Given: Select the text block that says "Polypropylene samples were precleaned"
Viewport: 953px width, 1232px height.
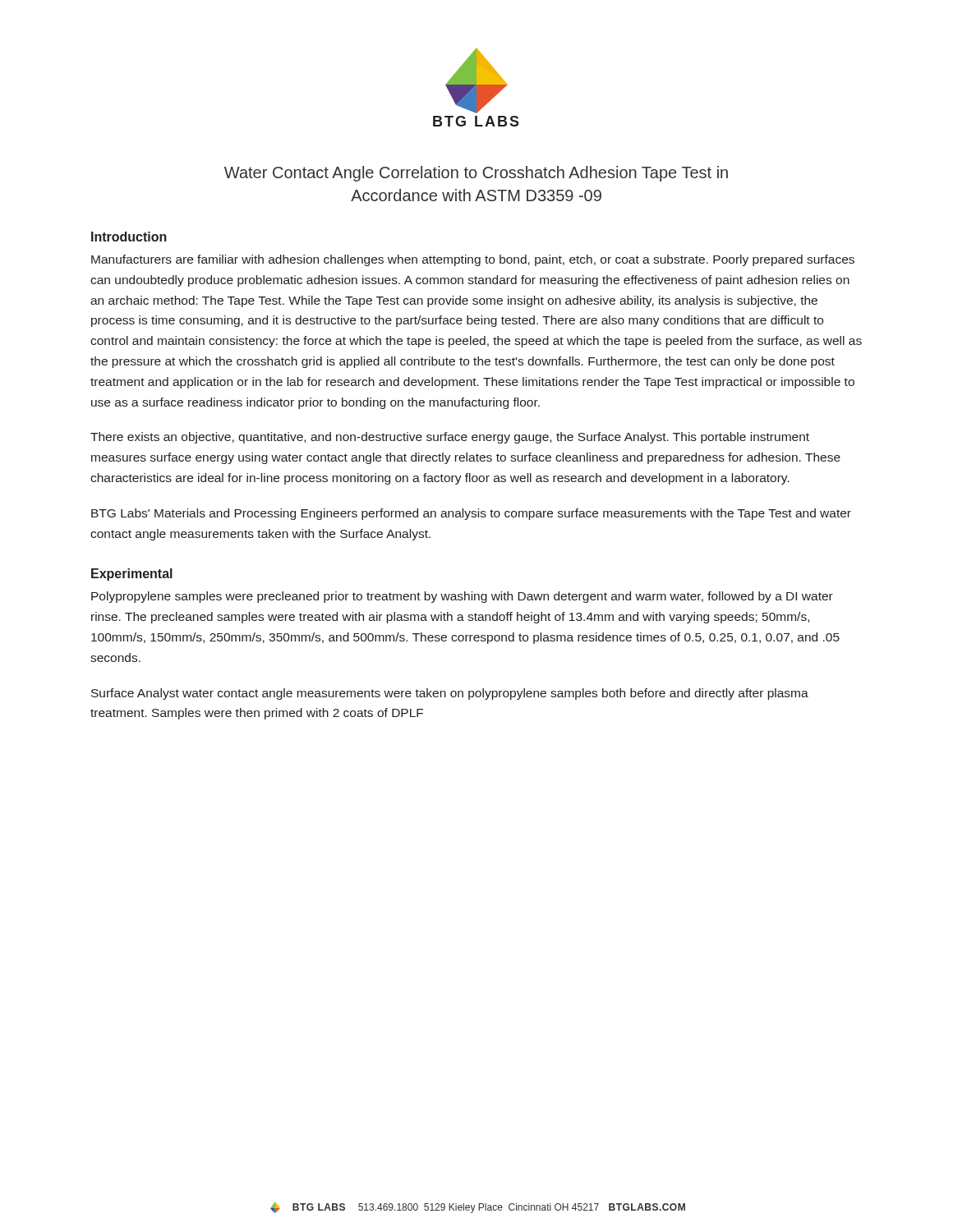Looking at the screenshot, I should [x=465, y=627].
